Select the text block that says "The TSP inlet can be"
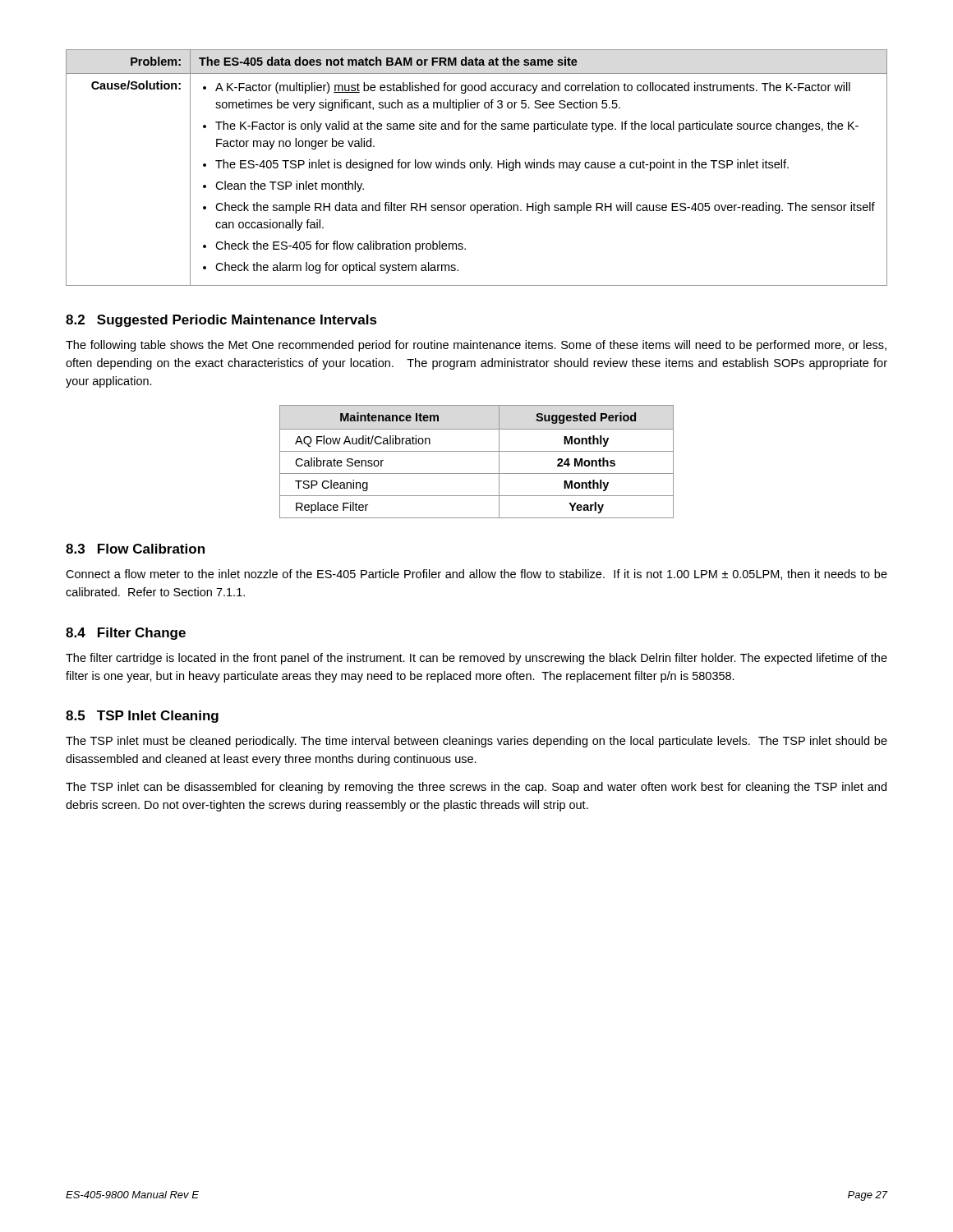The image size is (953, 1232). [x=476, y=796]
